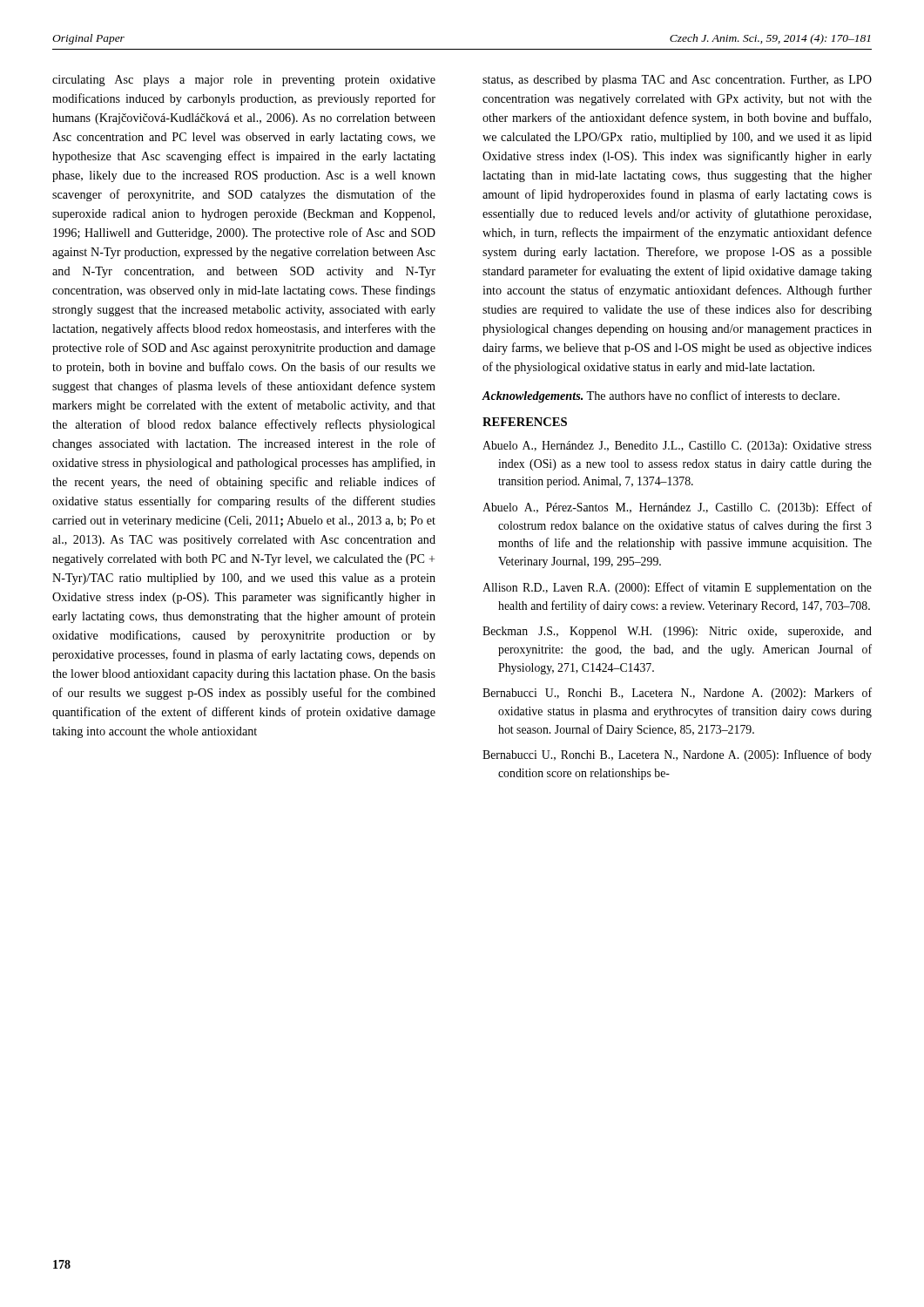The height and width of the screenshot is (1307, 924).
Task: Where is the passage that starts "Acknowledgements. The authors have no"?
Action: point(677,396)
